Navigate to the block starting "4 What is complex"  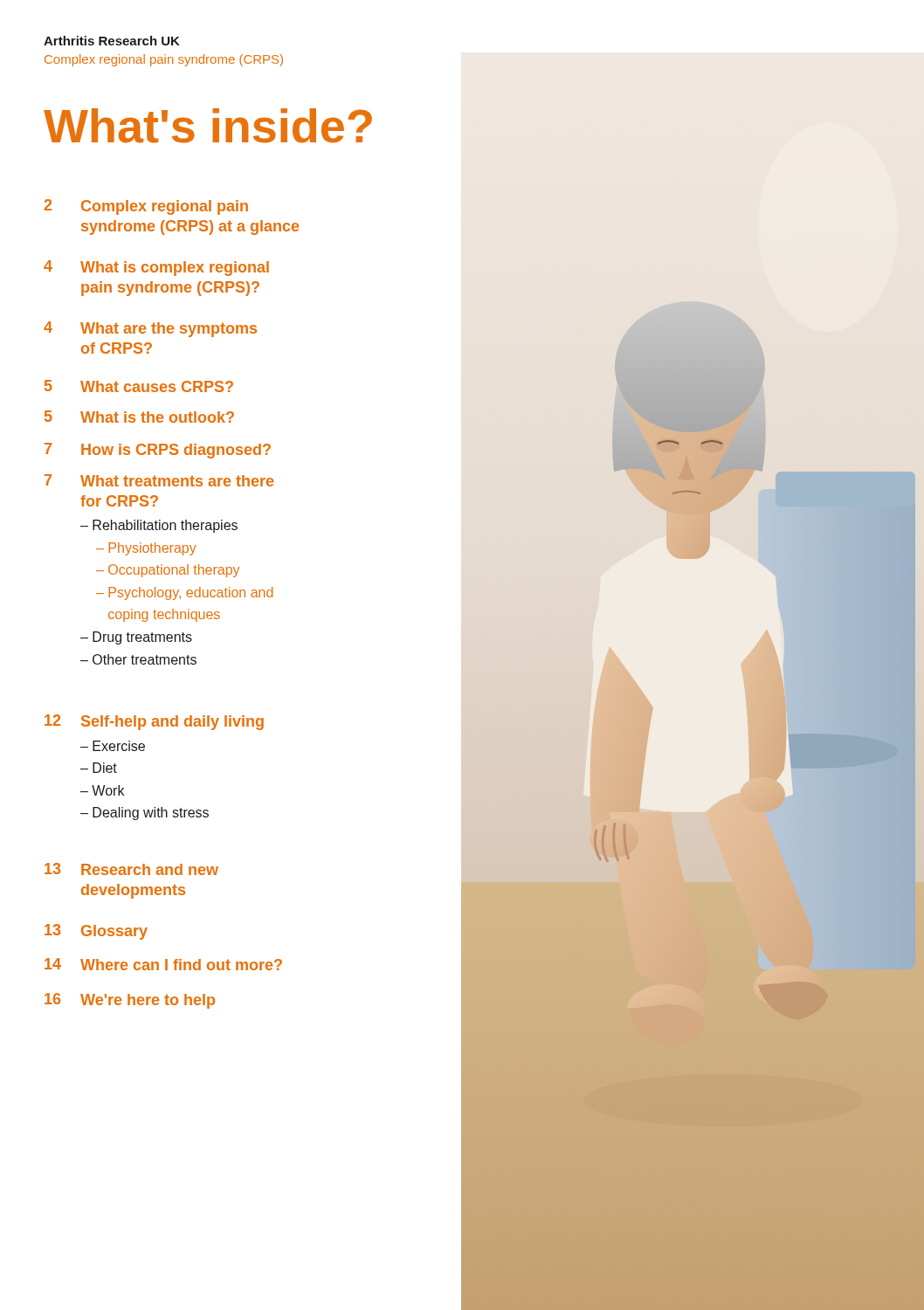pos(157,277)
